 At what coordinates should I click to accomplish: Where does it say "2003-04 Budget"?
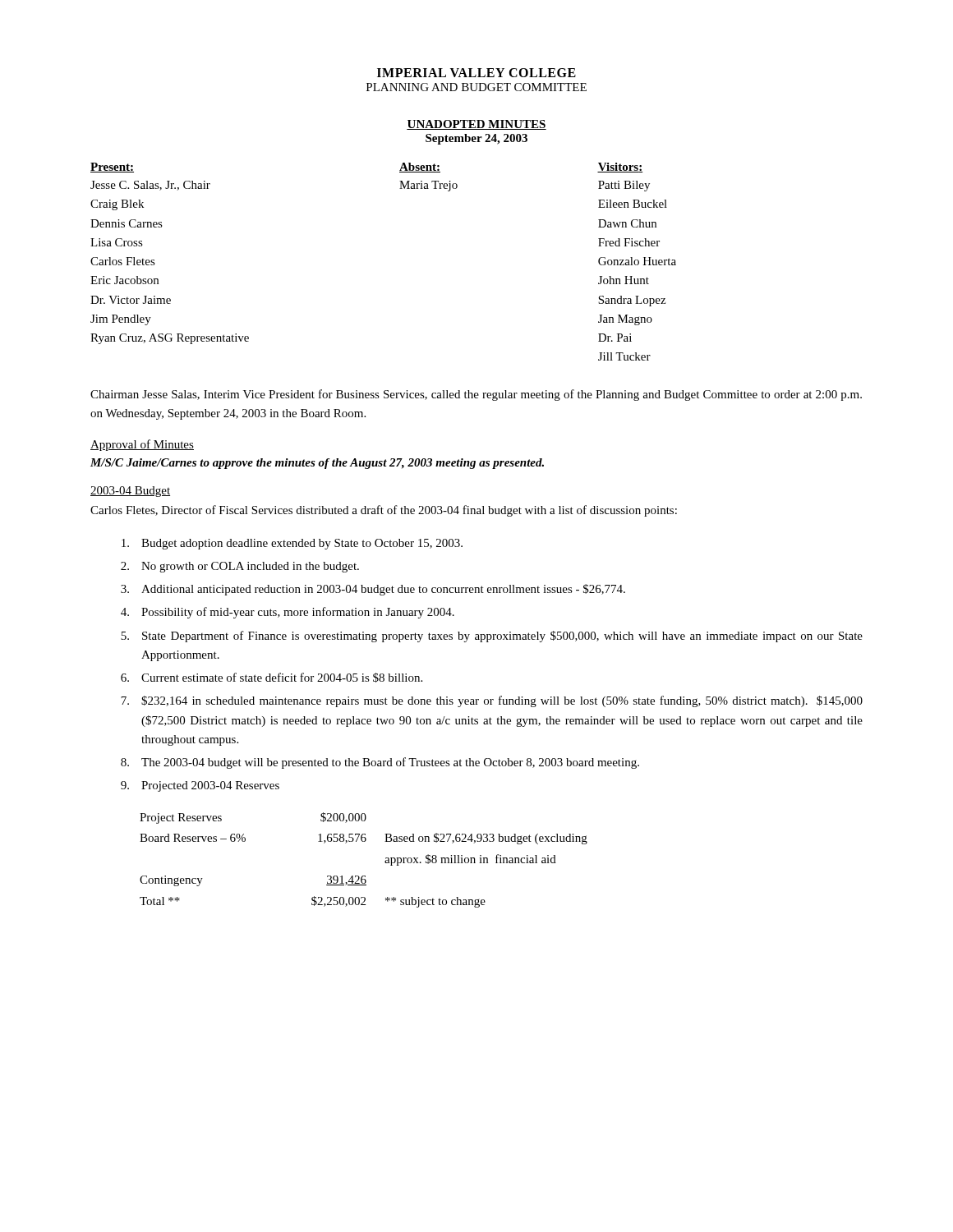pyautogui.click(x=130, y=491)
